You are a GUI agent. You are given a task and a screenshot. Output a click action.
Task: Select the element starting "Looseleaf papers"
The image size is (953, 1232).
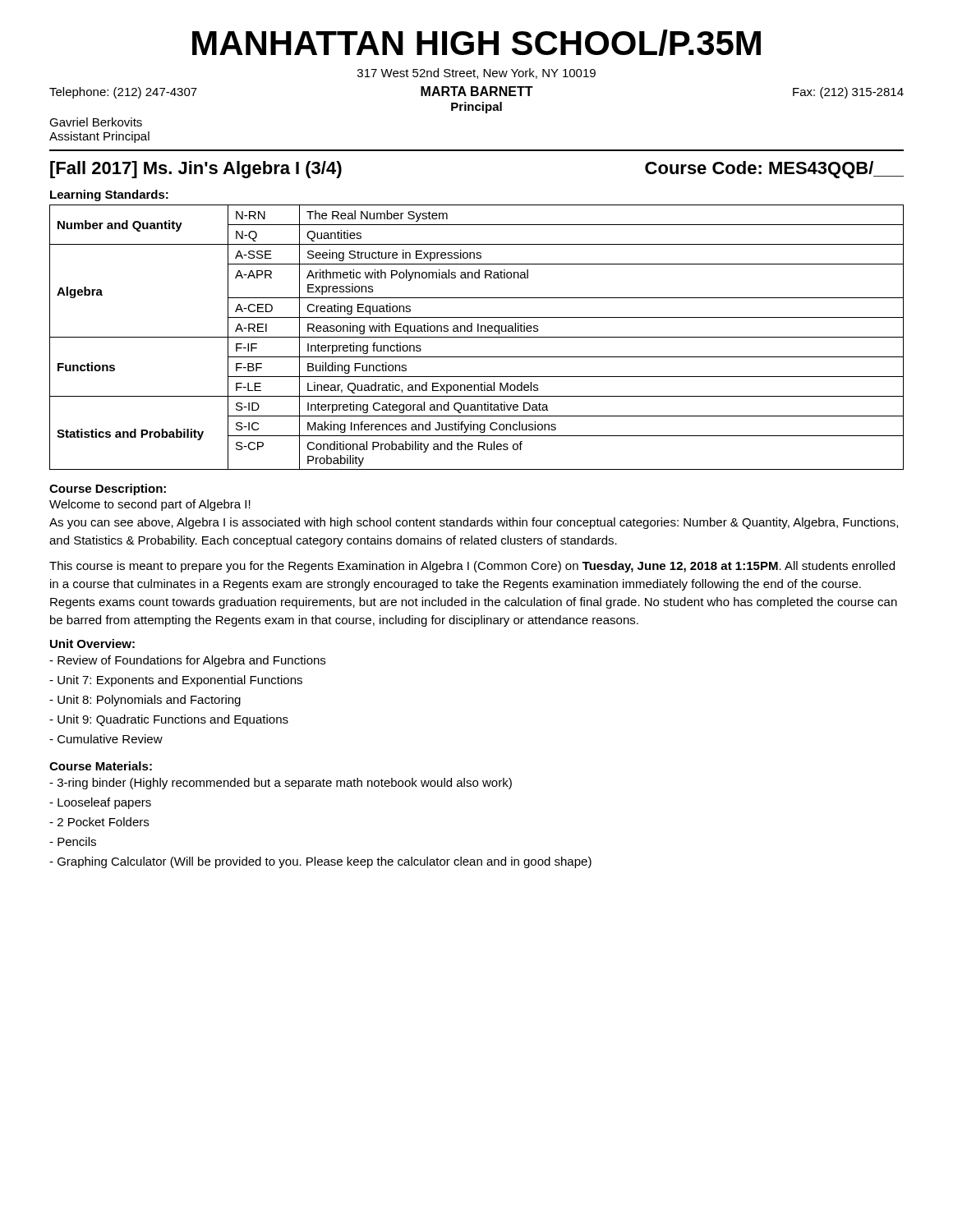pos(100,802)
